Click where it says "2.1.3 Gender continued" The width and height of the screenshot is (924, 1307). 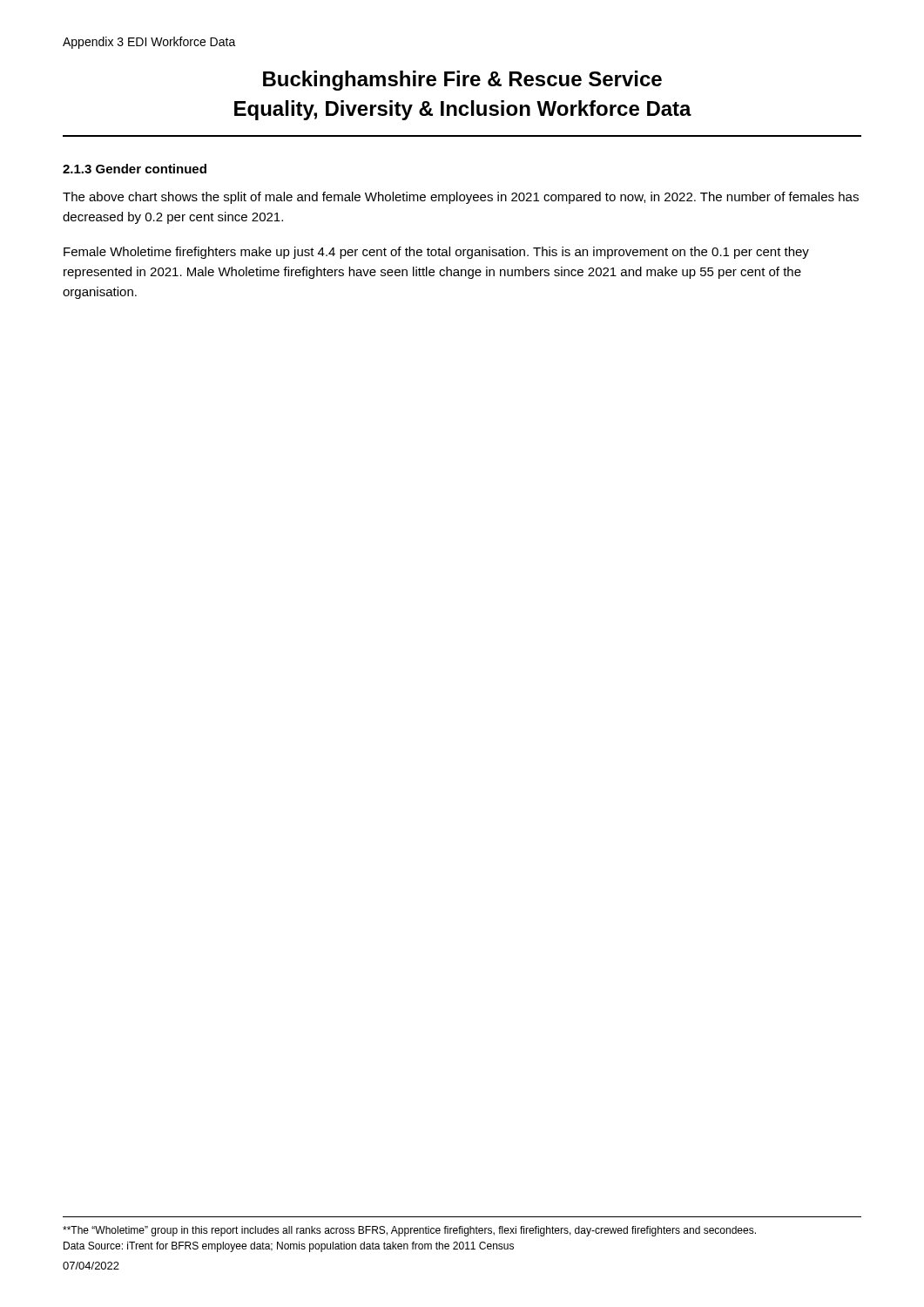(135, 169)
